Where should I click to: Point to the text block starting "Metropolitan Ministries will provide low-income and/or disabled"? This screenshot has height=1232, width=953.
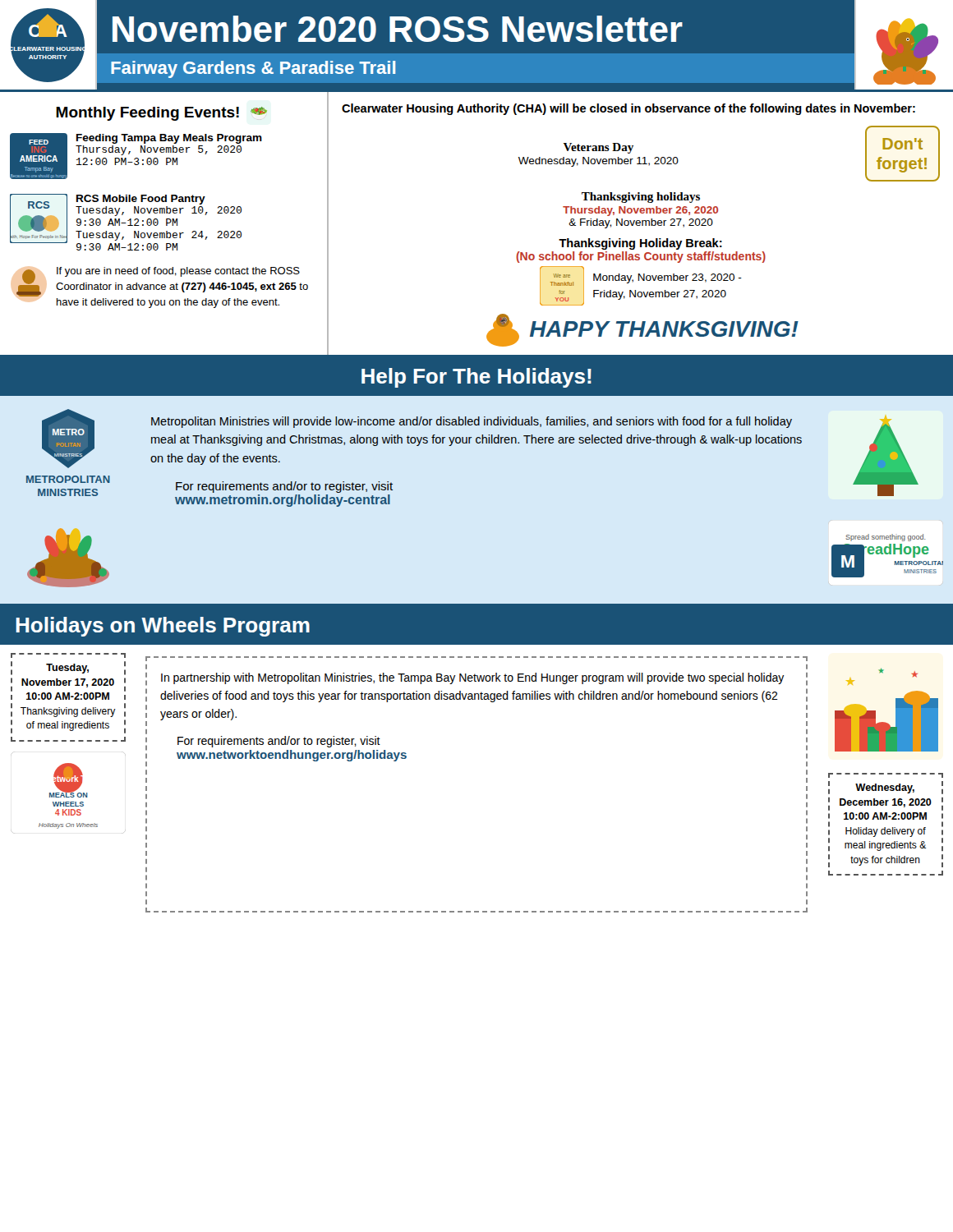(x=476, y=440)
